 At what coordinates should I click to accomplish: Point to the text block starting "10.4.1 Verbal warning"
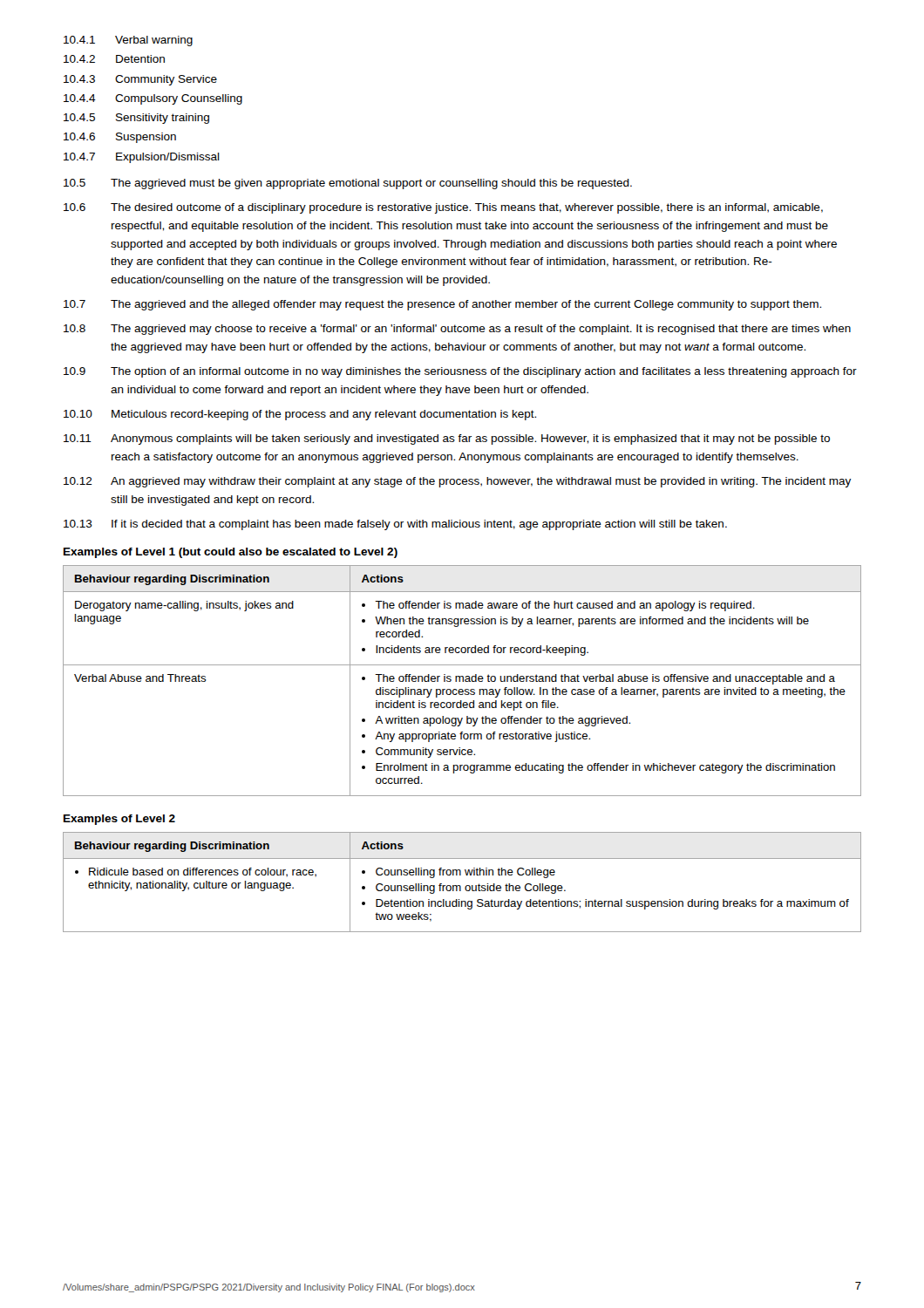(x=128, y=40)
